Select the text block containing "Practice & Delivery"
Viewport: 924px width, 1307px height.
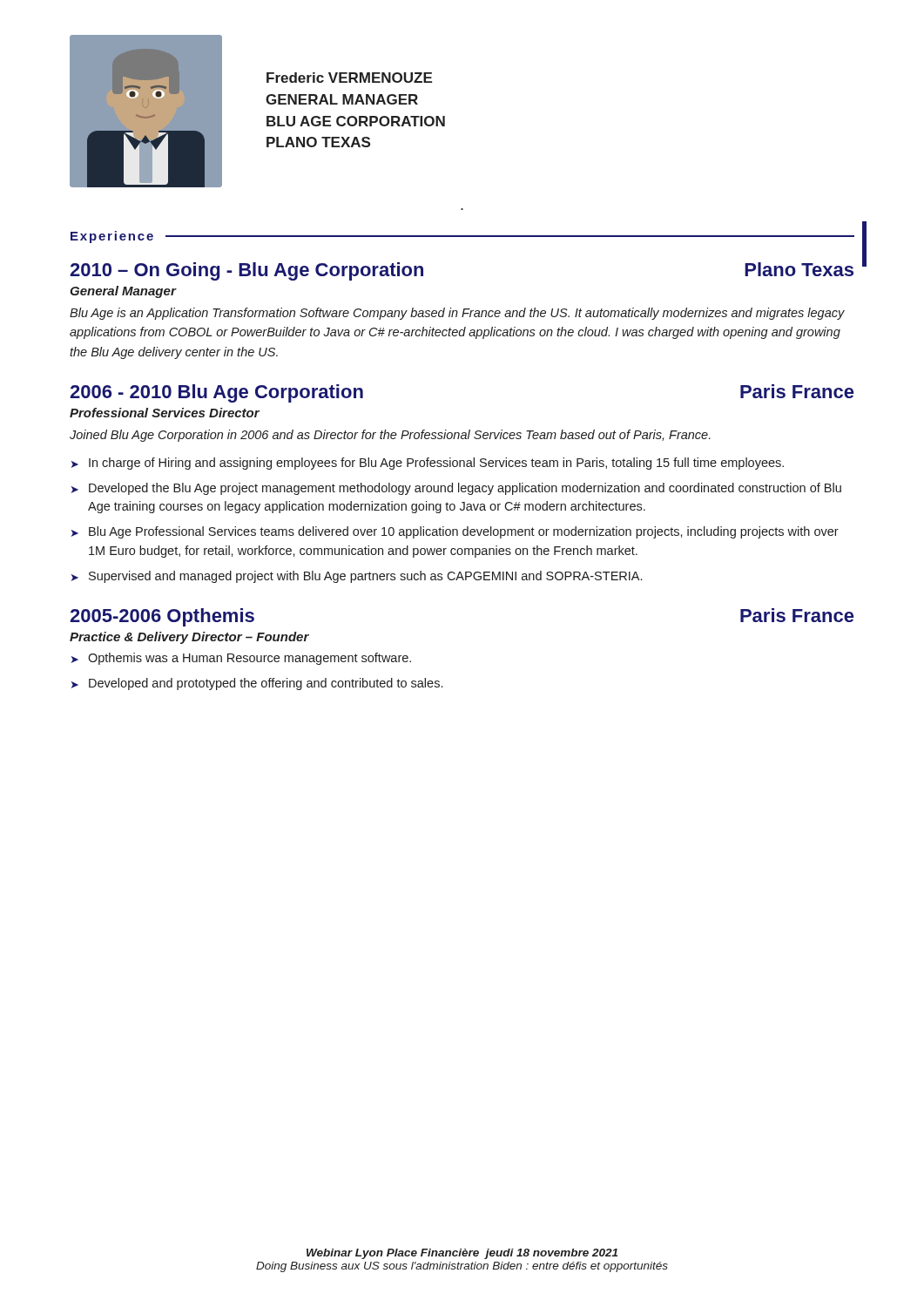[x=189, y=637]
